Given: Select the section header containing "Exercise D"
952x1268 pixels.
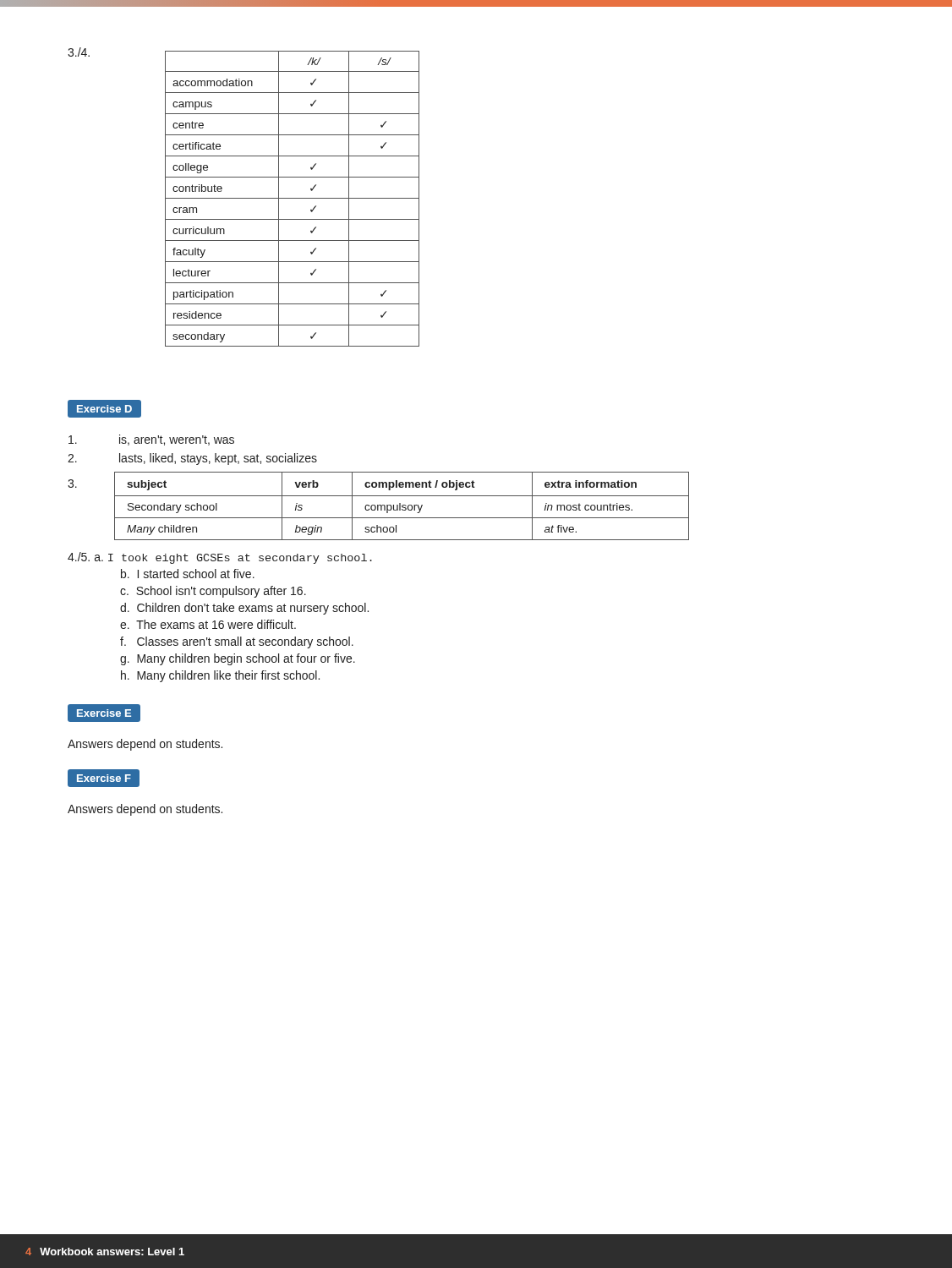Looking at the screenshot, I should (x=104, y=409).
